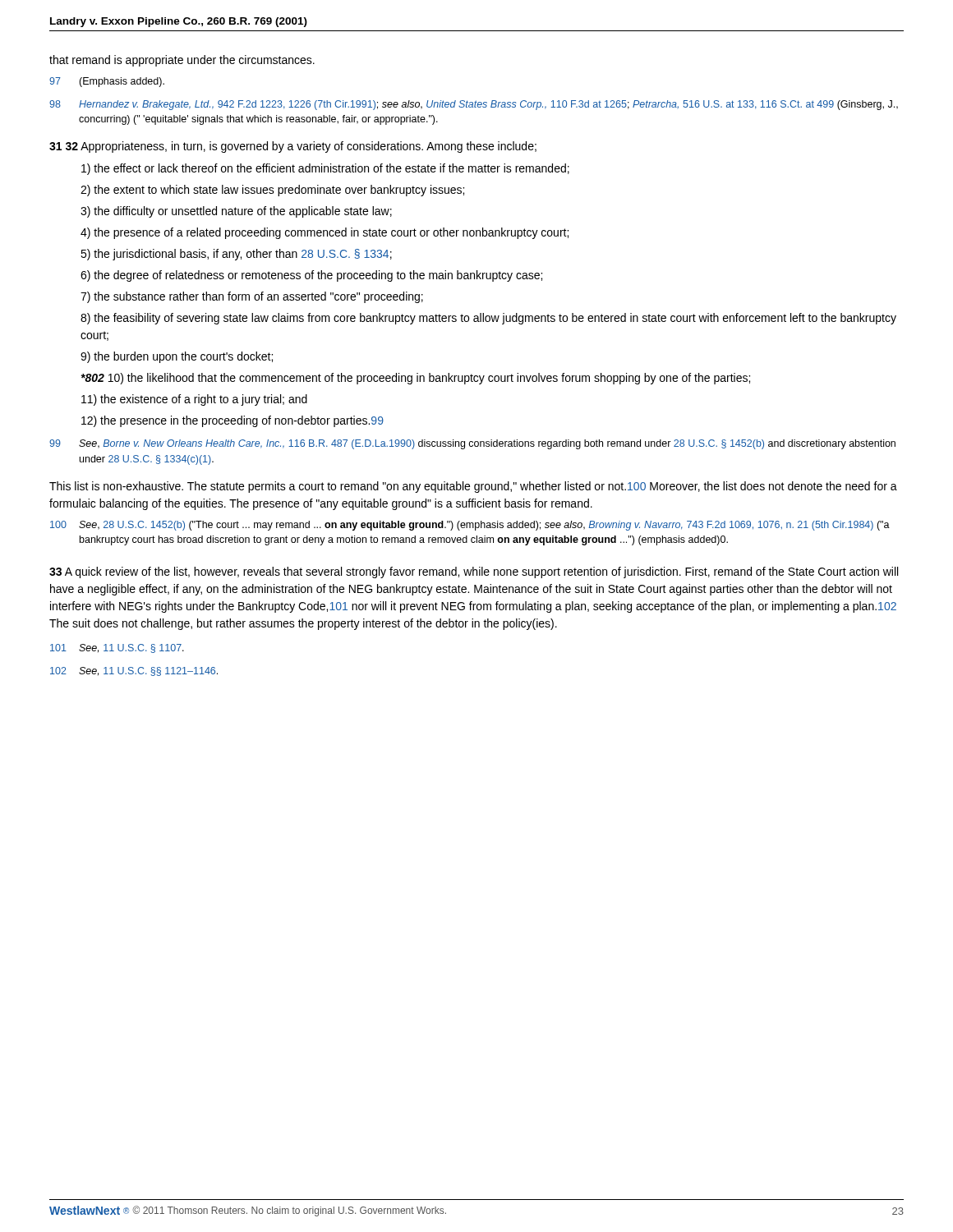Image resolution: width=953 pixels, height=1232 pixels.
Task: Click on the footnote that reads "99 See, Borne v. New Orleans Health Care,"
Action: (x=476, y=451)
